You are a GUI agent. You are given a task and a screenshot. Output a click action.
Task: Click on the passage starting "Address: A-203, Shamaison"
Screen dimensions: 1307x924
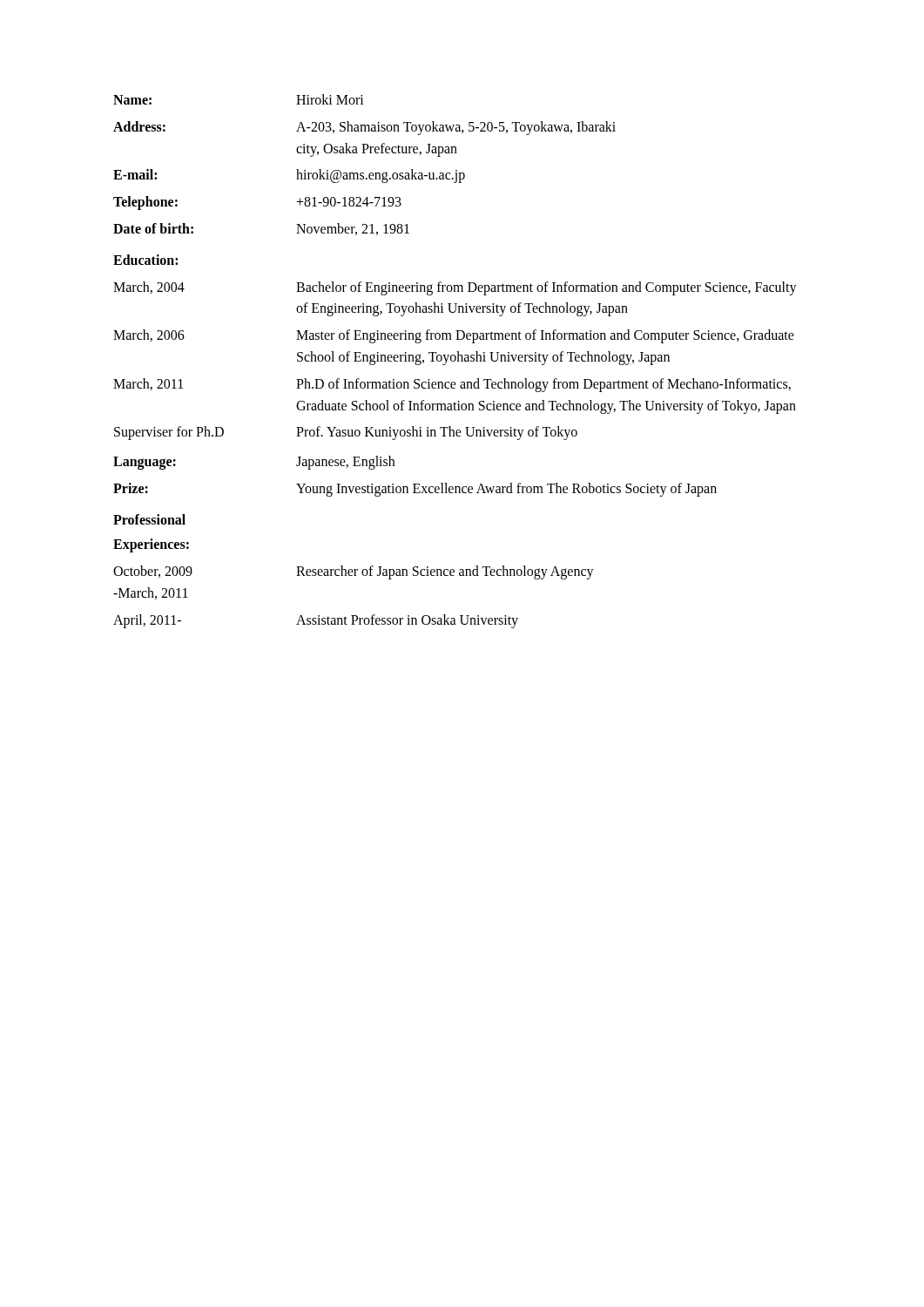pos(462,138)
